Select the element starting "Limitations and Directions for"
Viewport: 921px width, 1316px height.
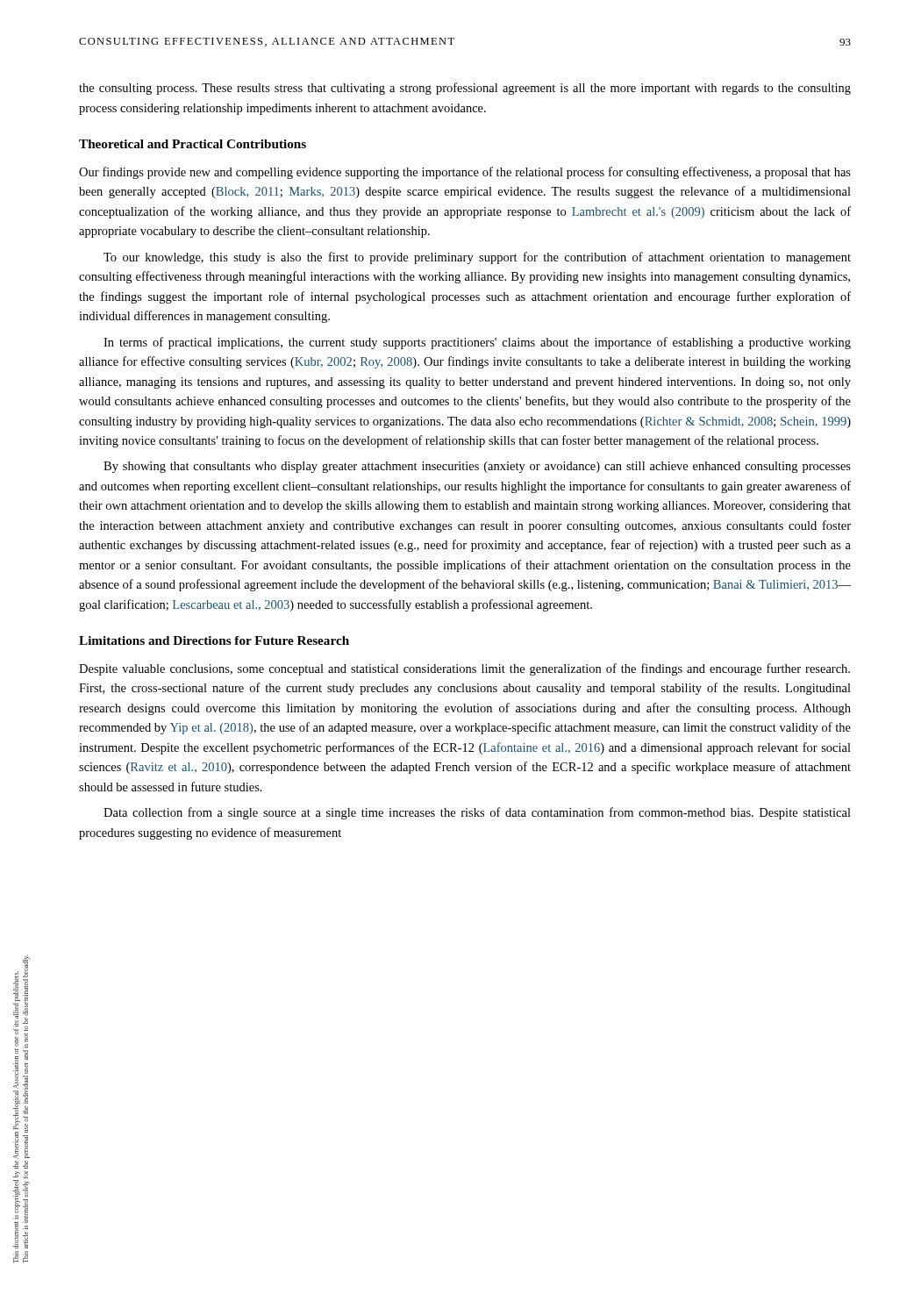[x=214, y=640]
